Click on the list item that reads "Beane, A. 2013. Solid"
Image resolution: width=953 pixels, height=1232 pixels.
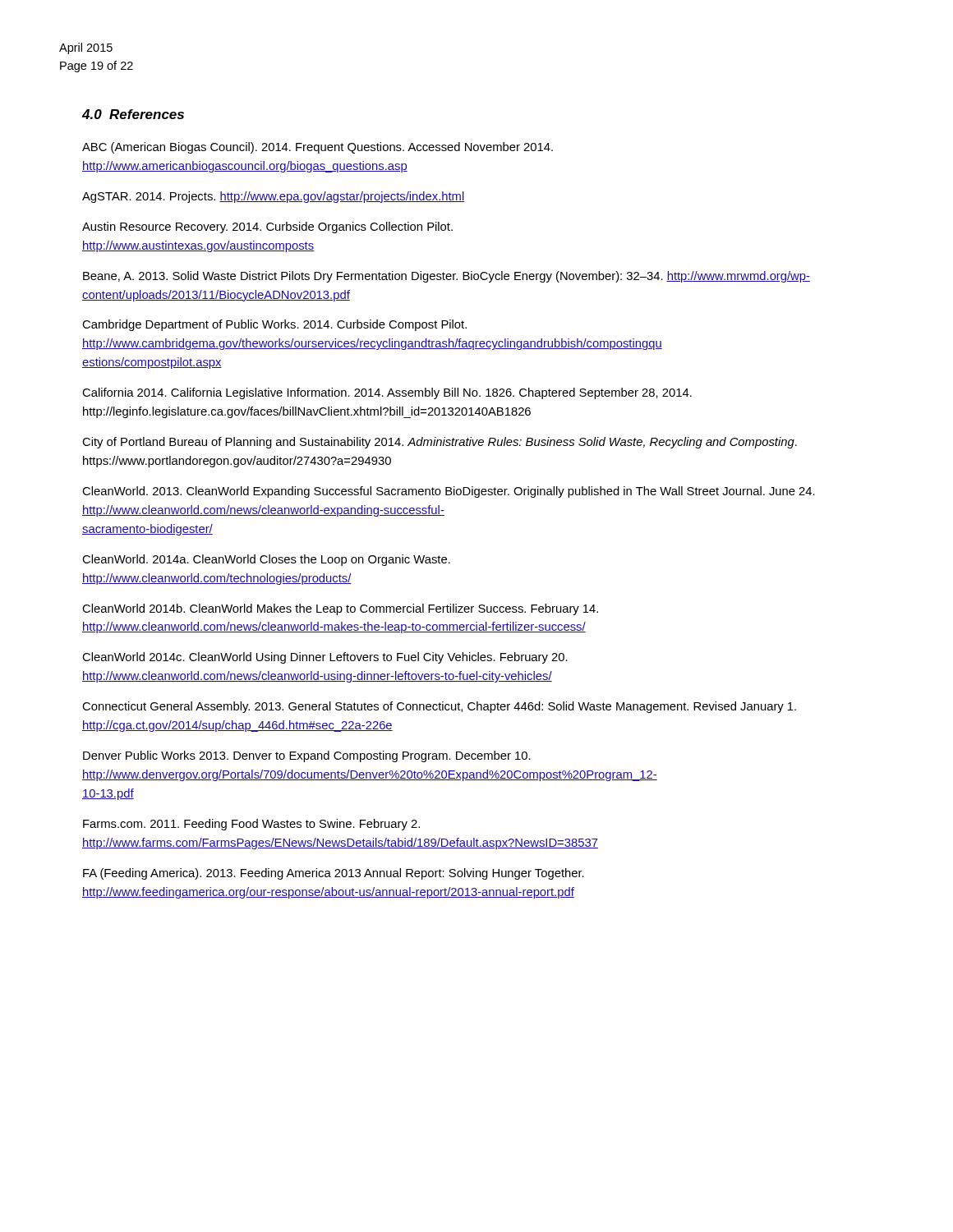pos(446,285)
